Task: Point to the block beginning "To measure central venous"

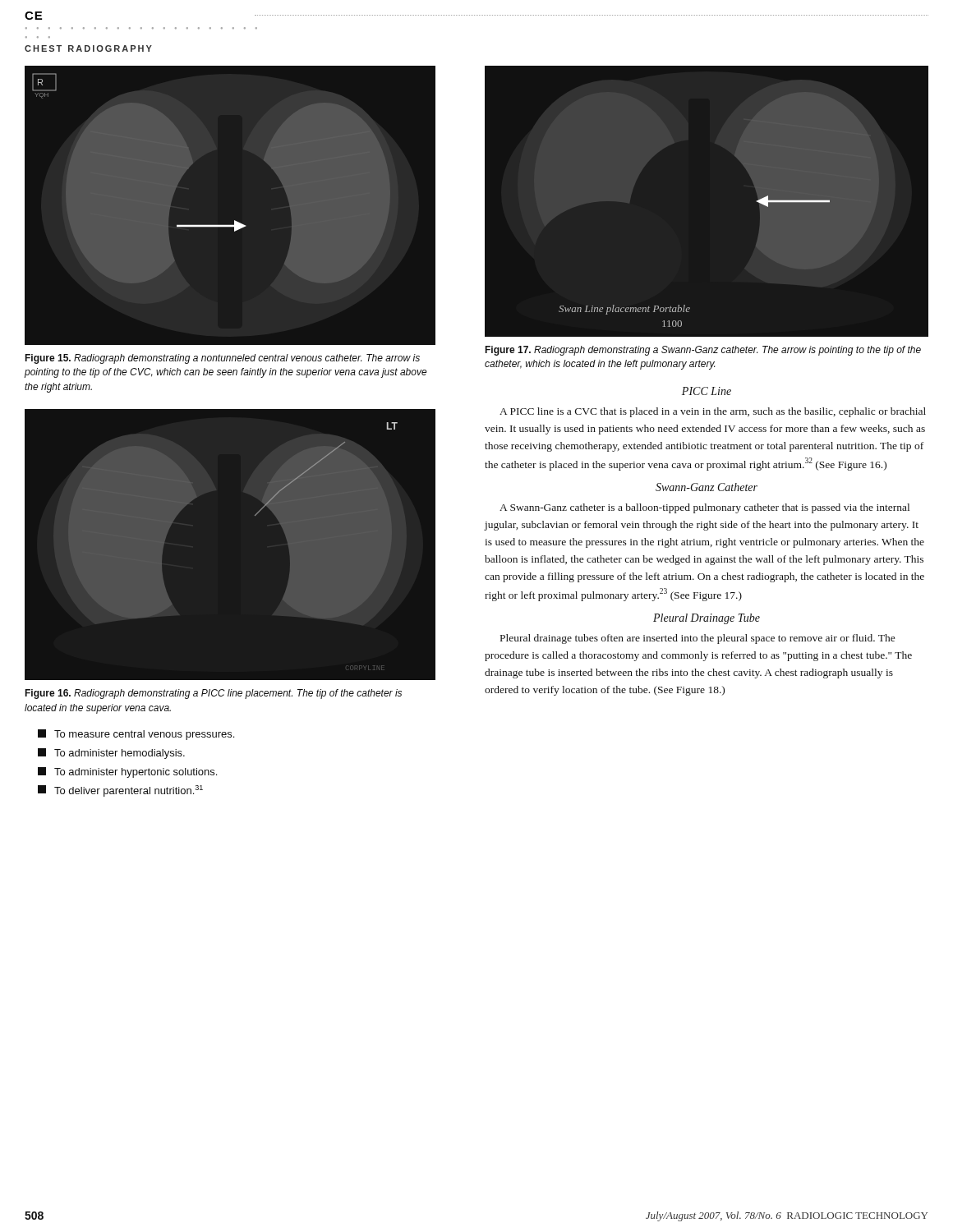Action: tap(137, 735)
